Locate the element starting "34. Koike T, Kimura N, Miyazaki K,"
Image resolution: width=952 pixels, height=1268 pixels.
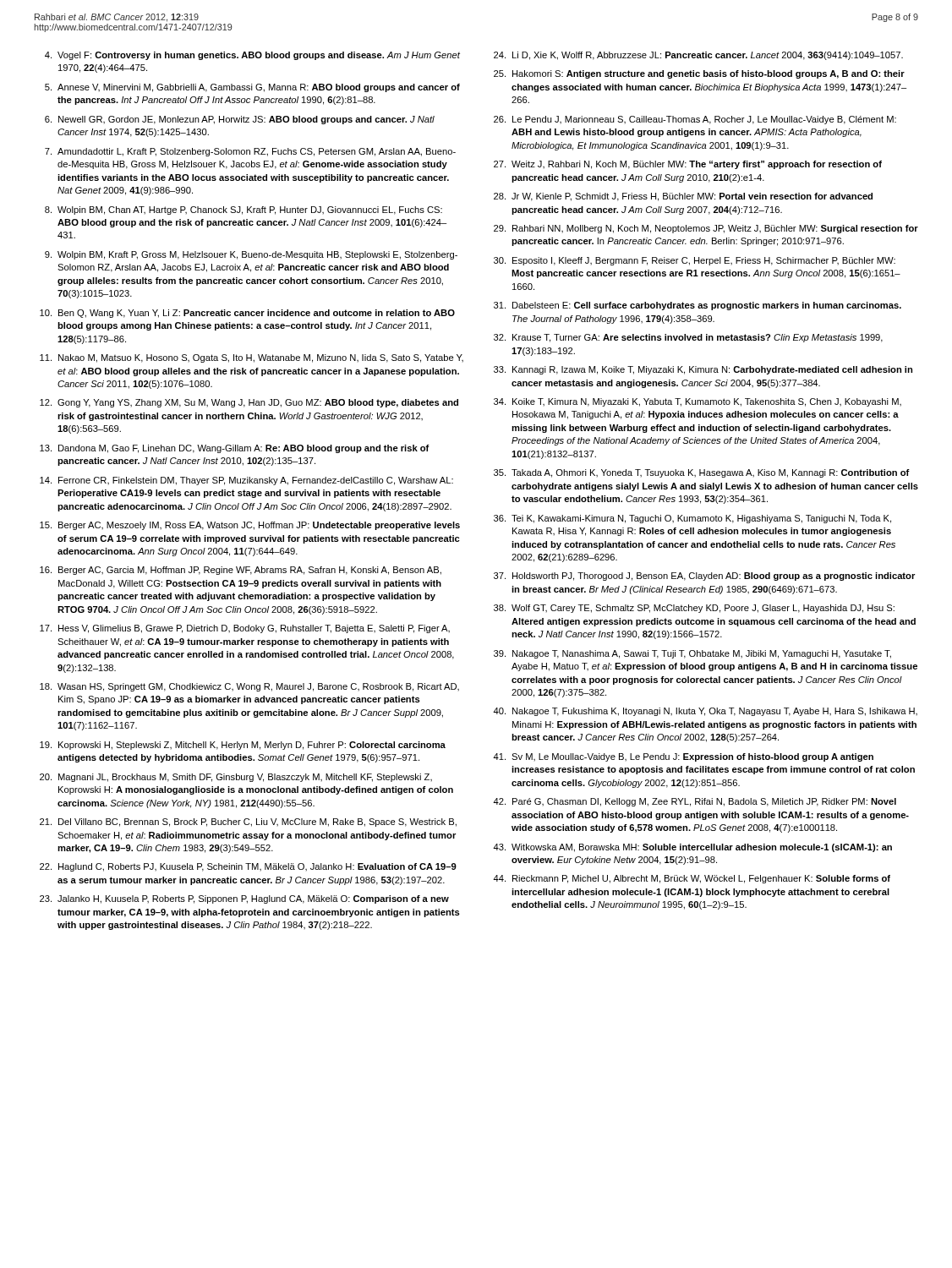point(703,428)
